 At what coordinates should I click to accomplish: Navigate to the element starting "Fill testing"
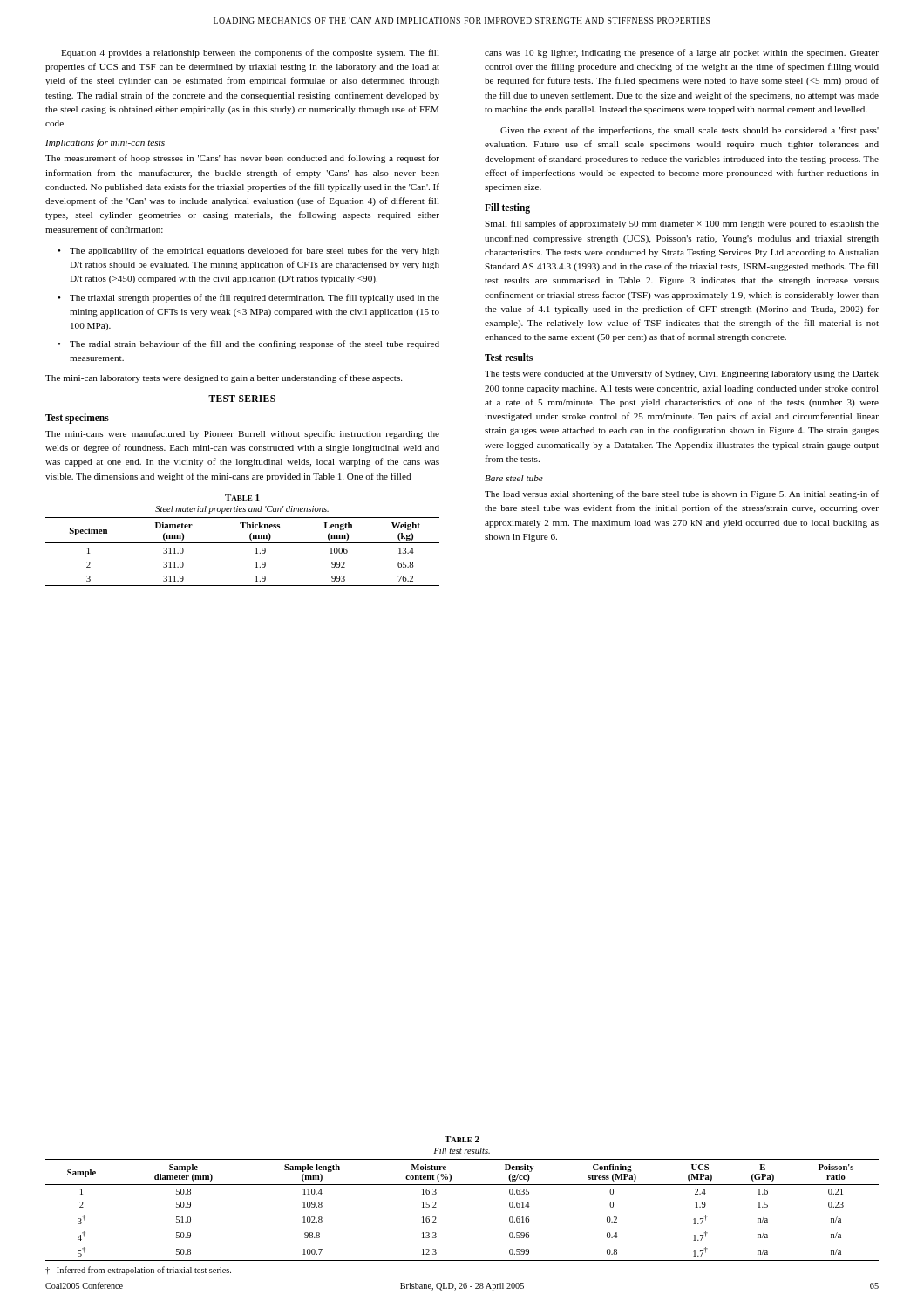tap(507, 208)
